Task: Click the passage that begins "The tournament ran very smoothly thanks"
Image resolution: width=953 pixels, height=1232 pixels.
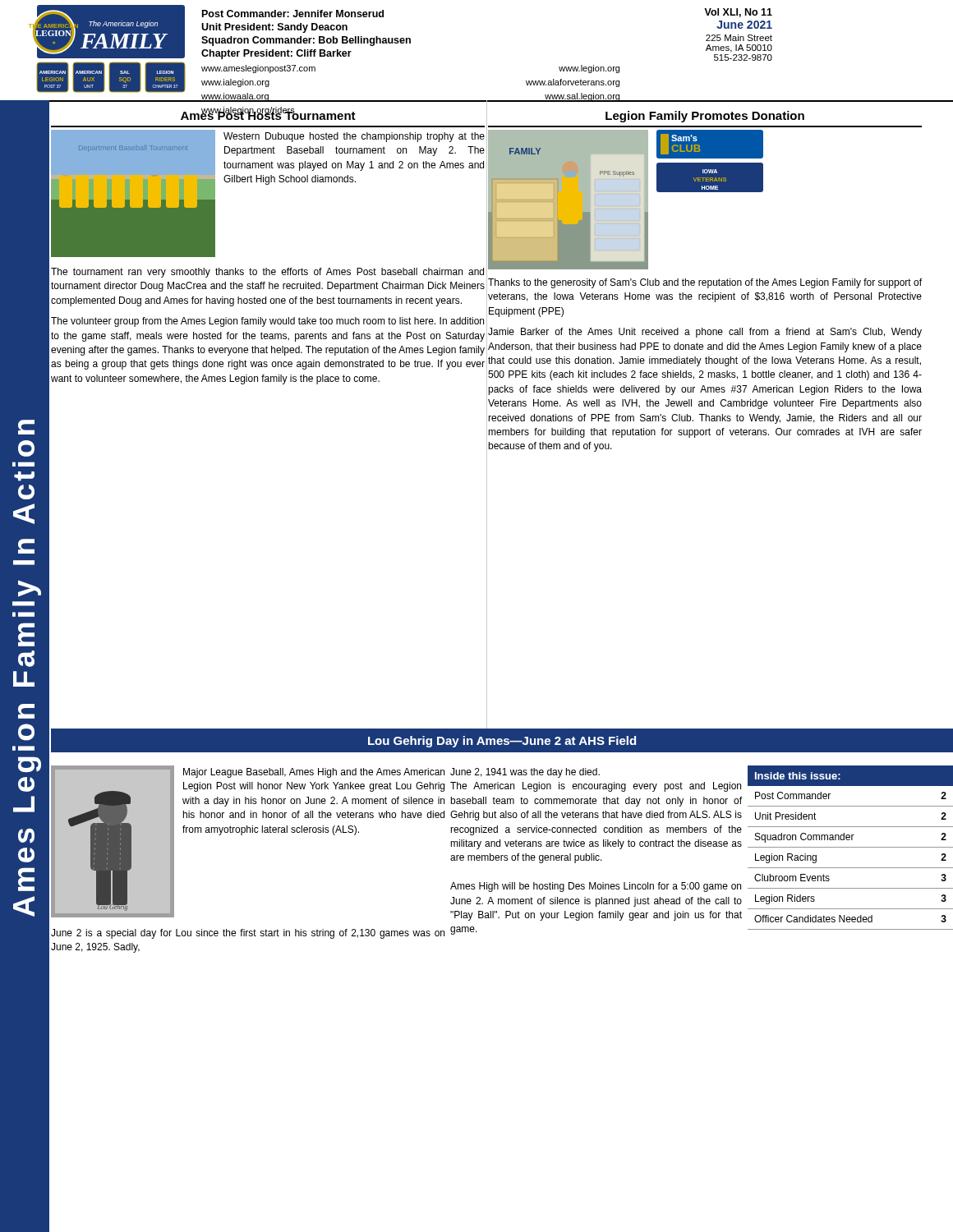Action: coord(268,286)
